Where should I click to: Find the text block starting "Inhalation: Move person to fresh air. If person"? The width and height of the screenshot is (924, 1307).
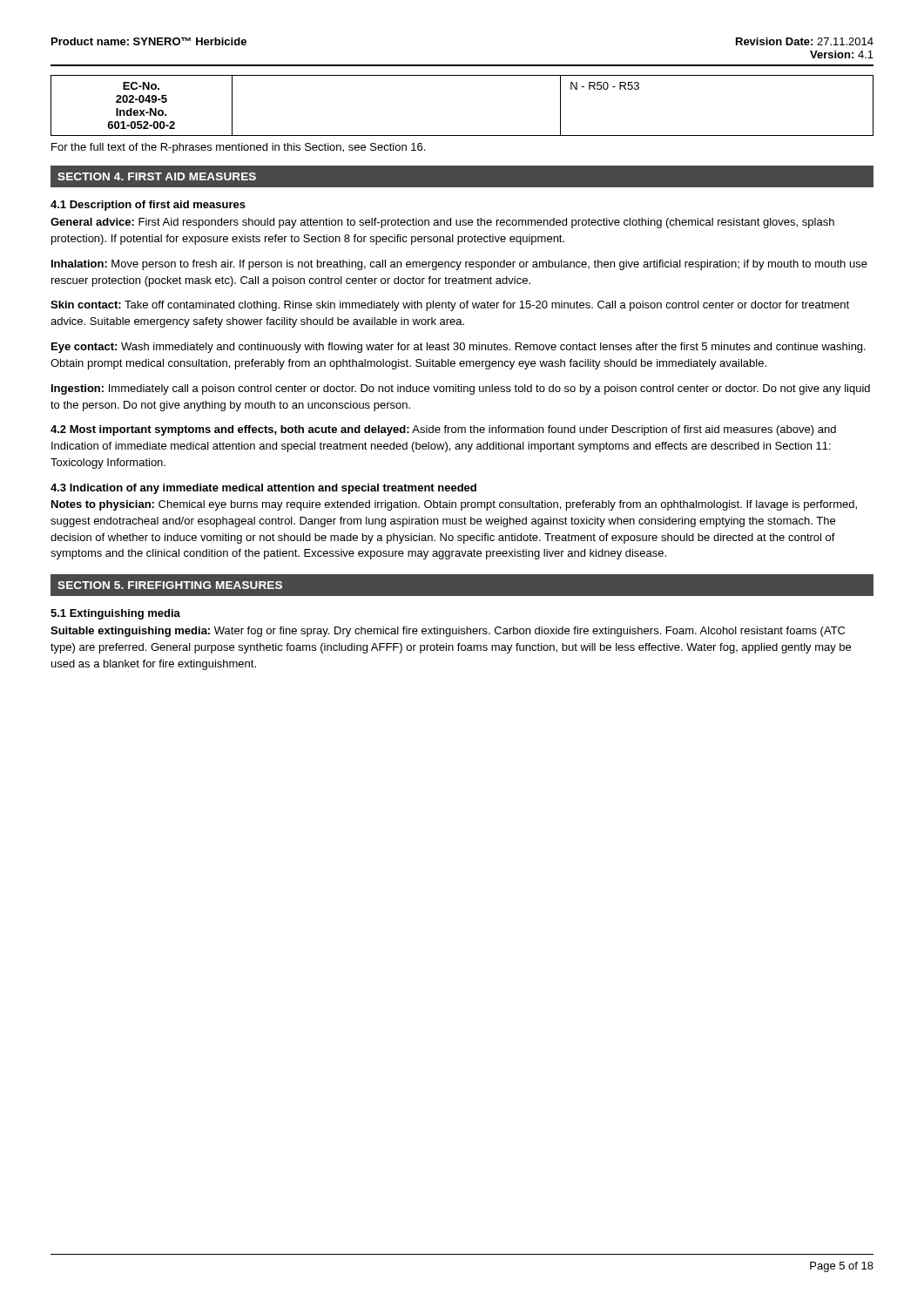pyautogui.click(x=459, y=272)
